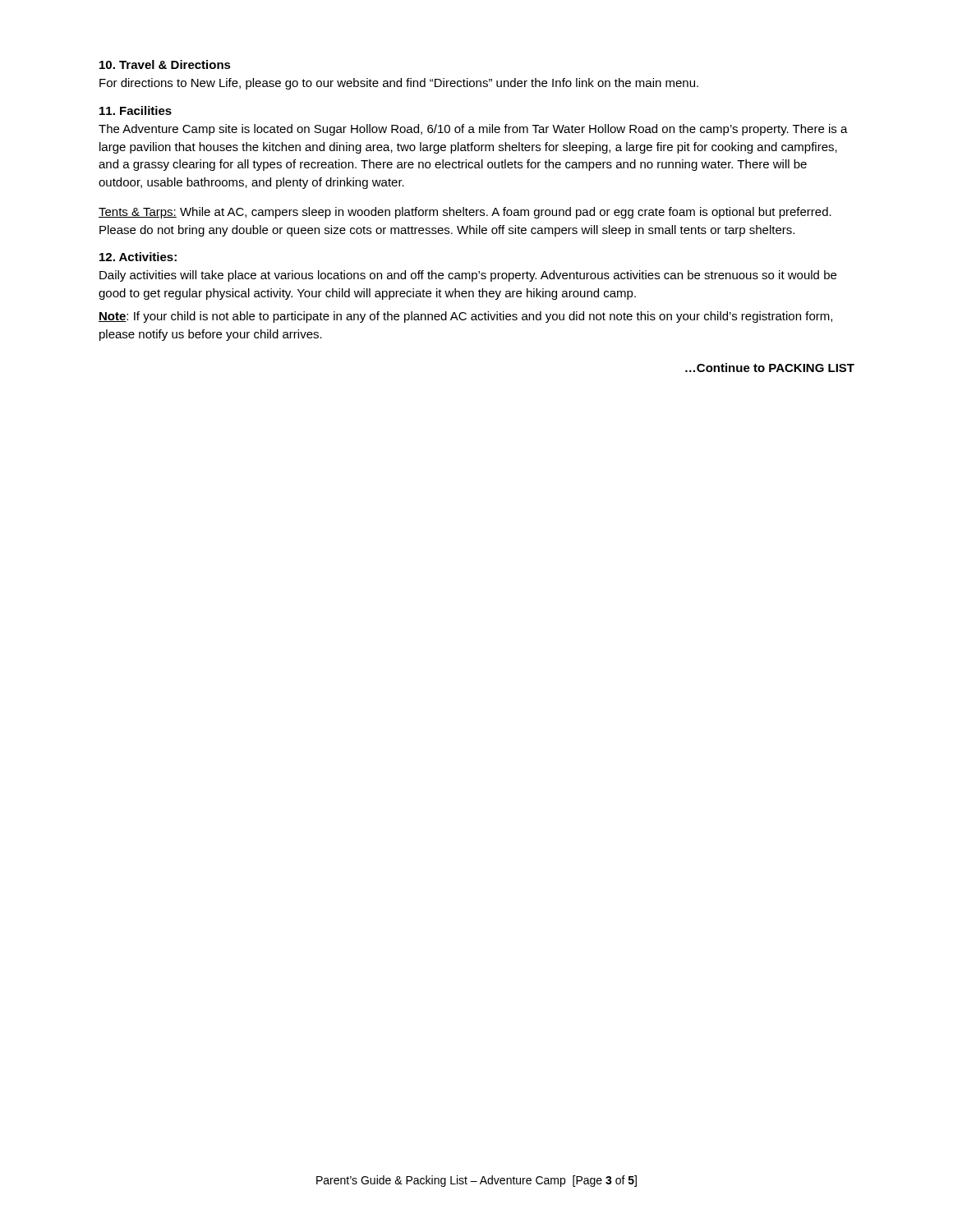Select the element starting "For directions to New Life, please go to"
The image size is (953, 1232).
pyautogui.click(x=399, y=83)
